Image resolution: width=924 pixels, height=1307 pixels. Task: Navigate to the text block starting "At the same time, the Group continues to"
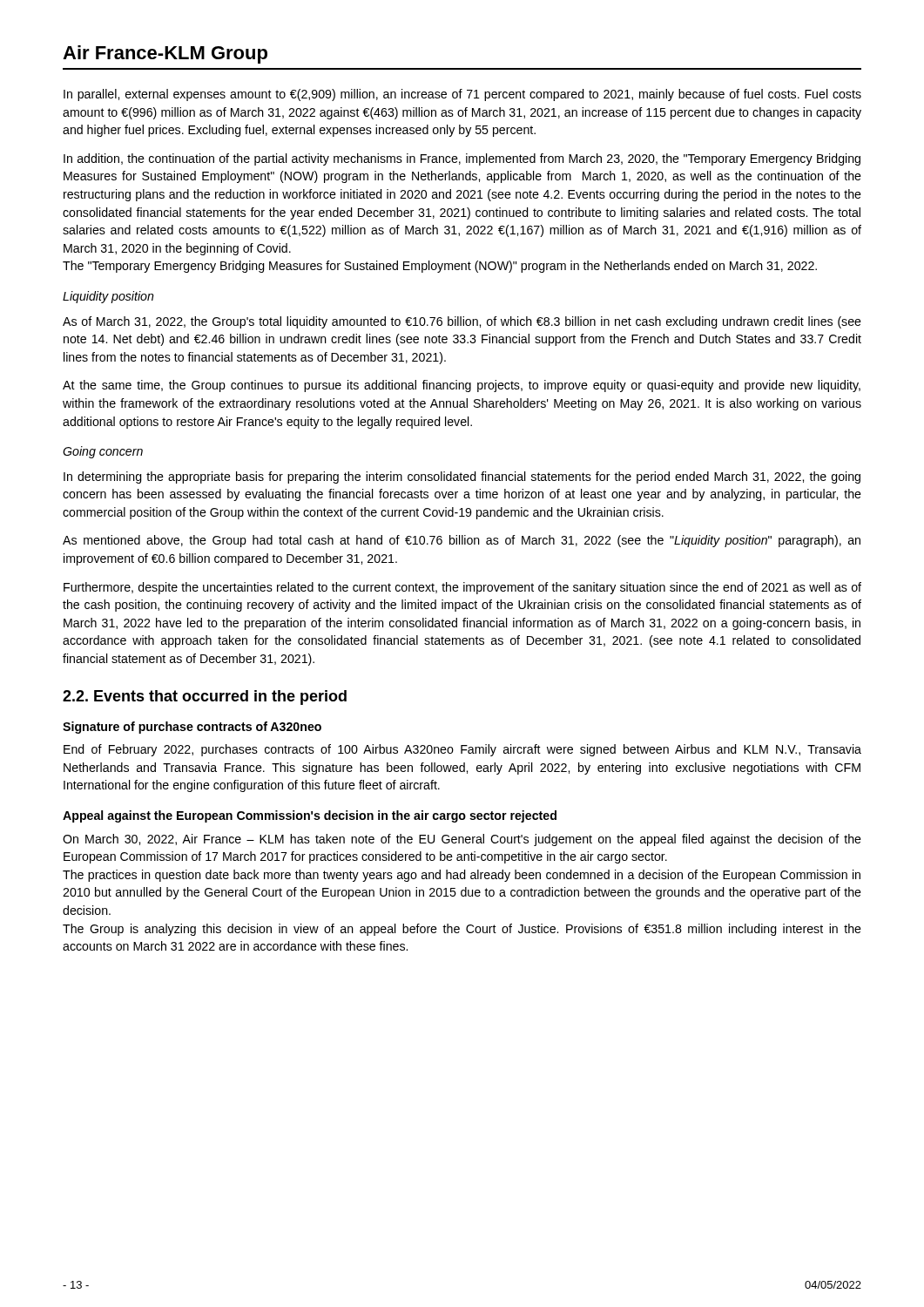click(x=462, y=404)
